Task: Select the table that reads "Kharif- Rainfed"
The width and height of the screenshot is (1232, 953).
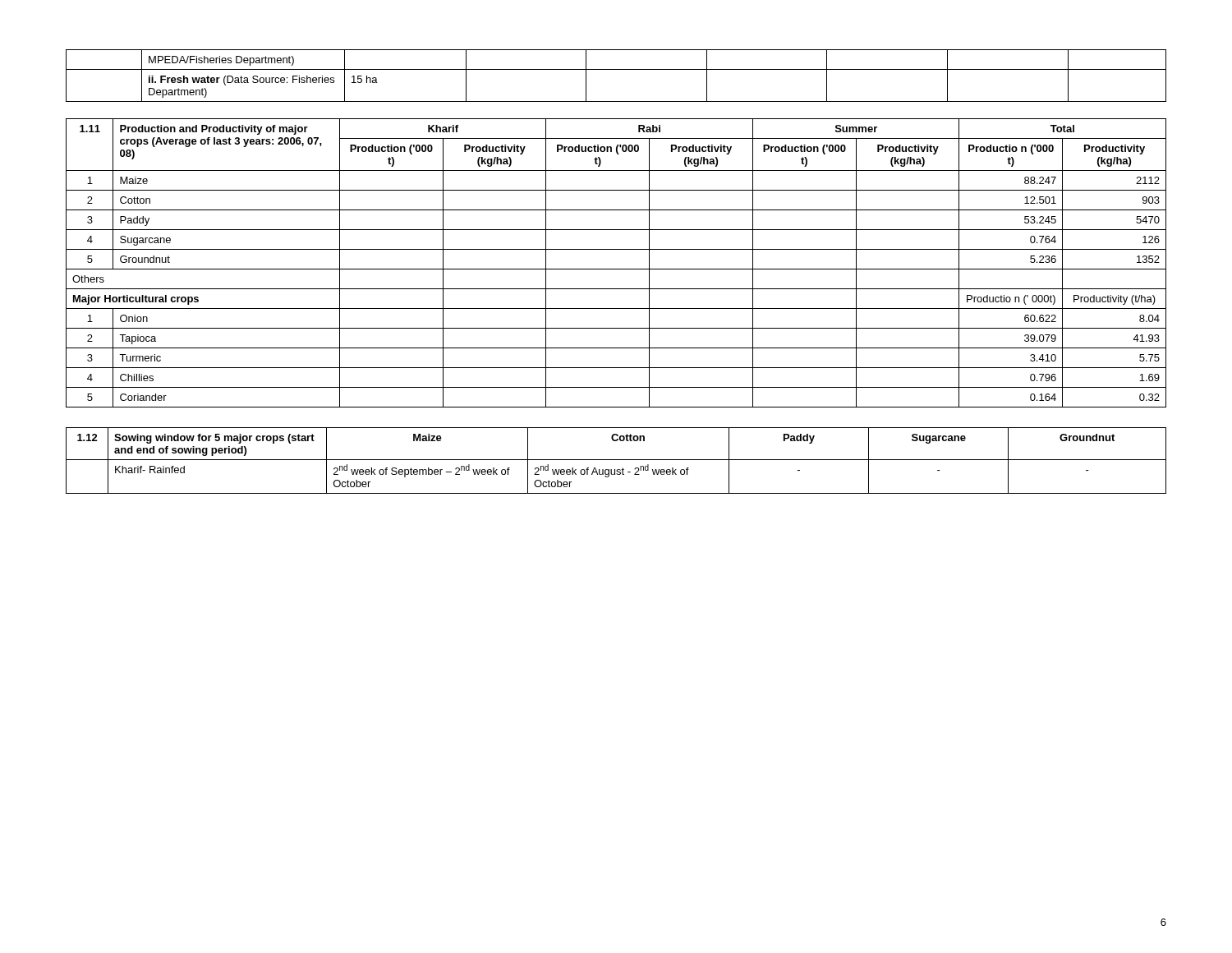Action: pyautogui.click(x=616, y=461)
